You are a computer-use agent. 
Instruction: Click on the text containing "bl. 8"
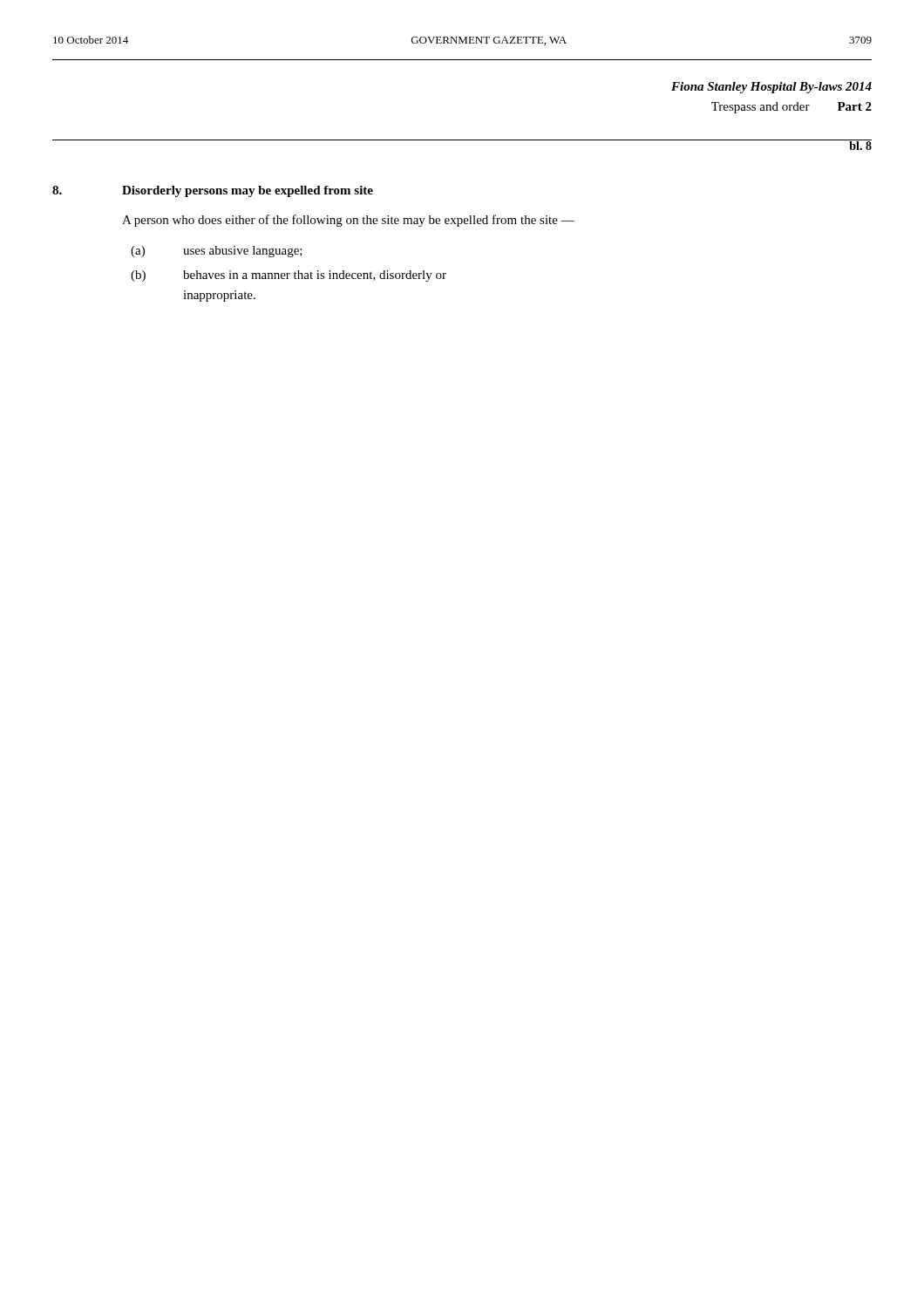(x=861, y=146)
